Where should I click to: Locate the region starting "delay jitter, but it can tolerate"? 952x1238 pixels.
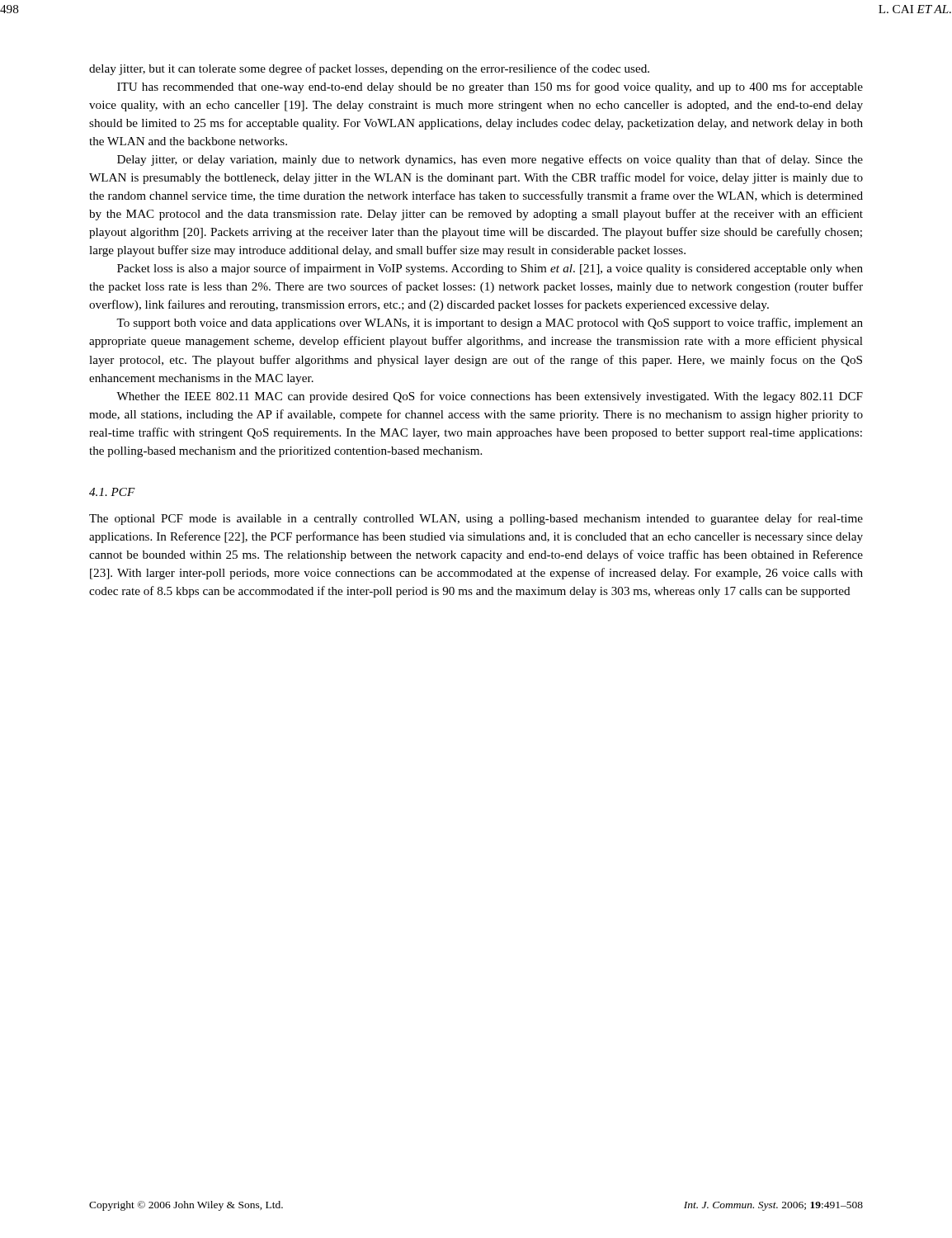[x=370, y=68]
